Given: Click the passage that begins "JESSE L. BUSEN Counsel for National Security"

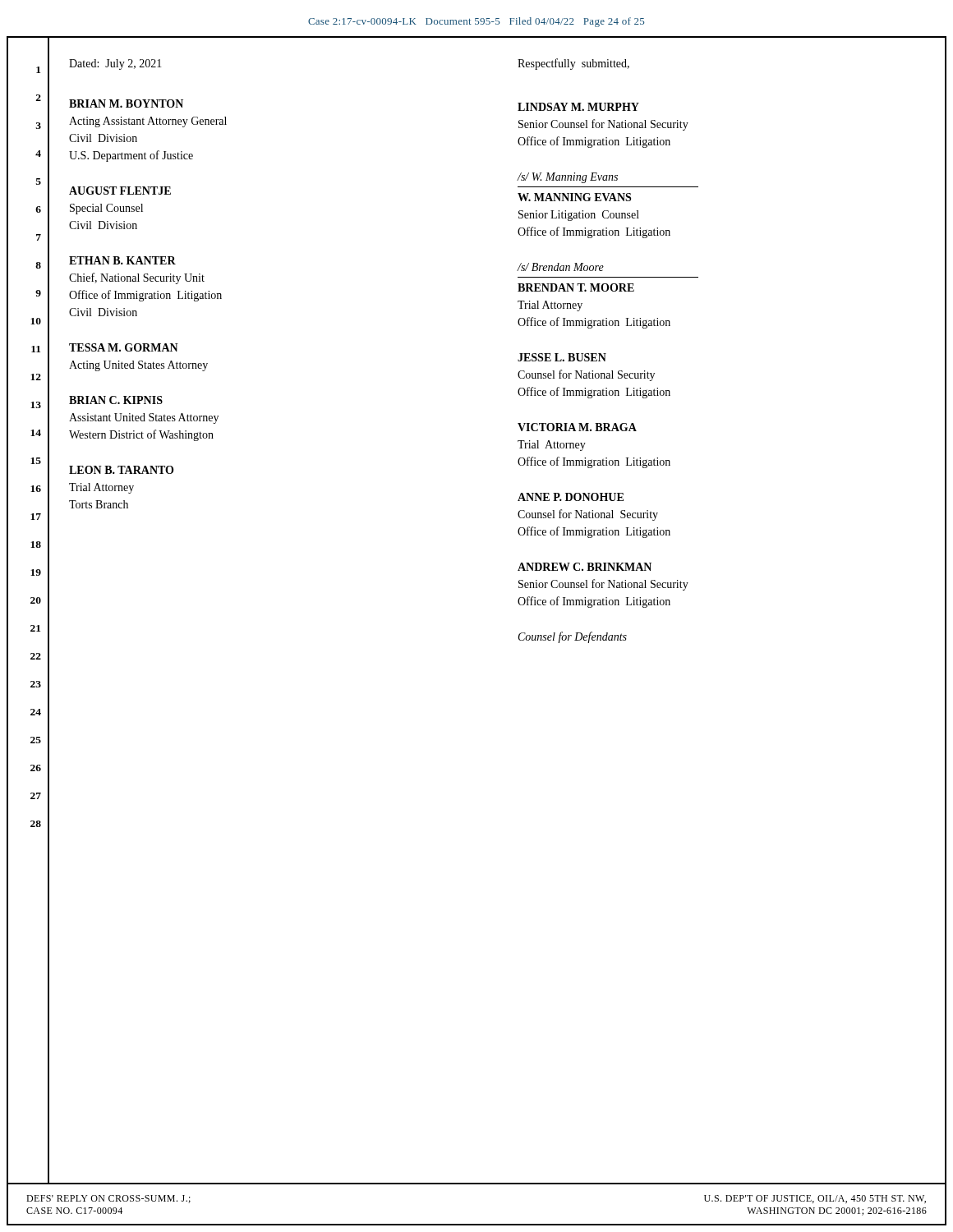Looking at the screenshot, I should pyautogui.click(x=562, y=357).
